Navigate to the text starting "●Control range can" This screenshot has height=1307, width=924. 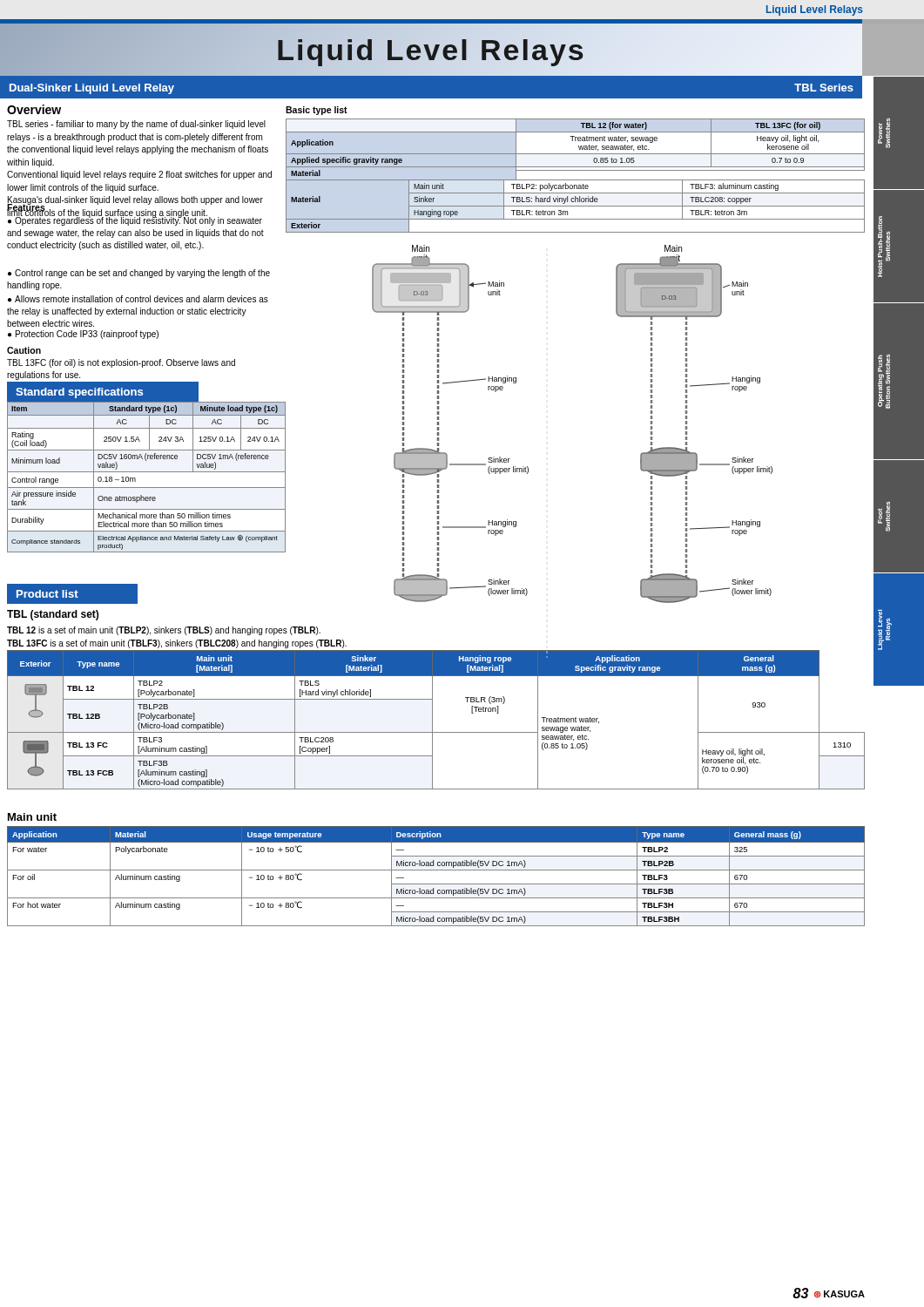click(x=138, y=279)
